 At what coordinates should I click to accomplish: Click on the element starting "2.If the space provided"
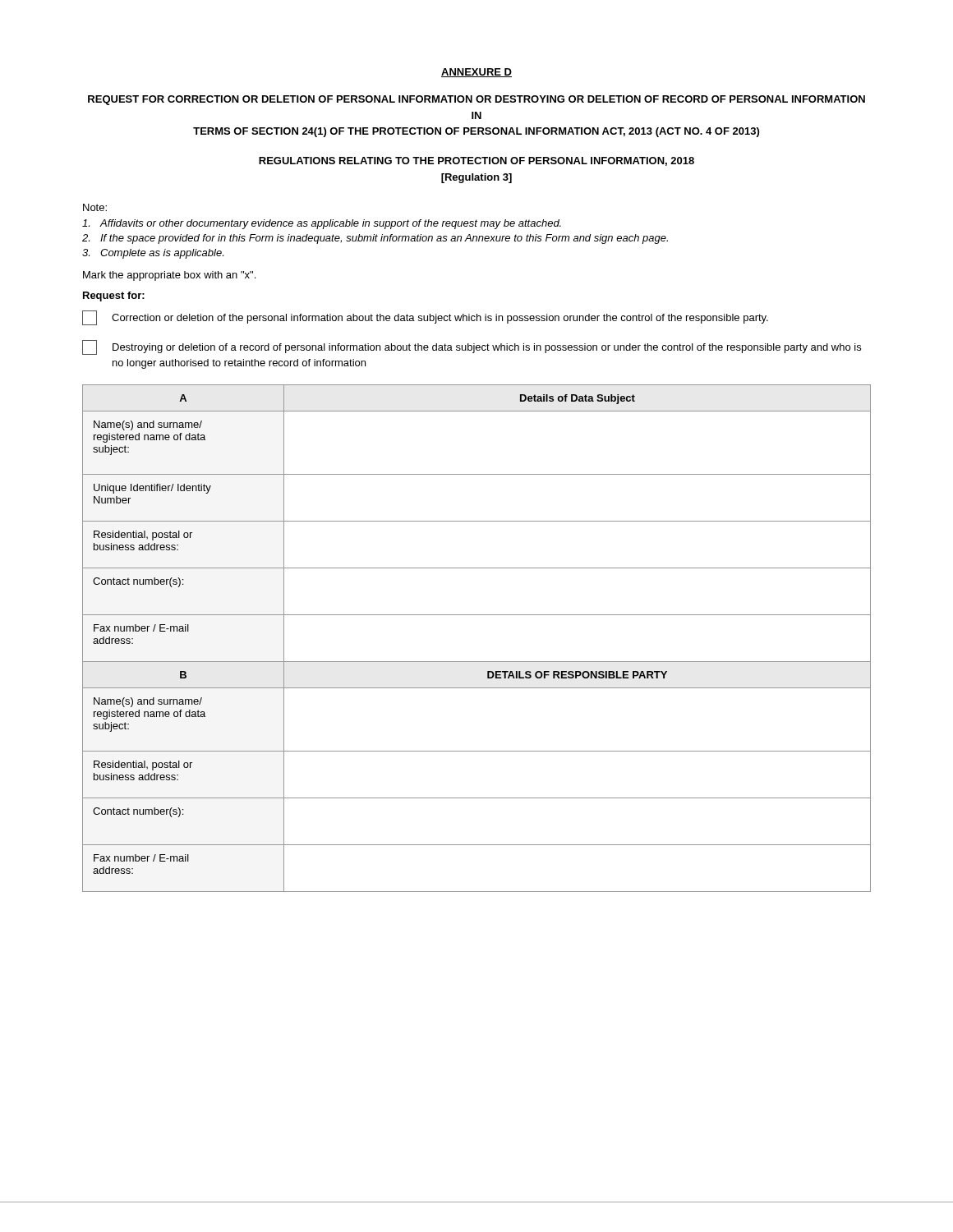click(x=376, y=238)
